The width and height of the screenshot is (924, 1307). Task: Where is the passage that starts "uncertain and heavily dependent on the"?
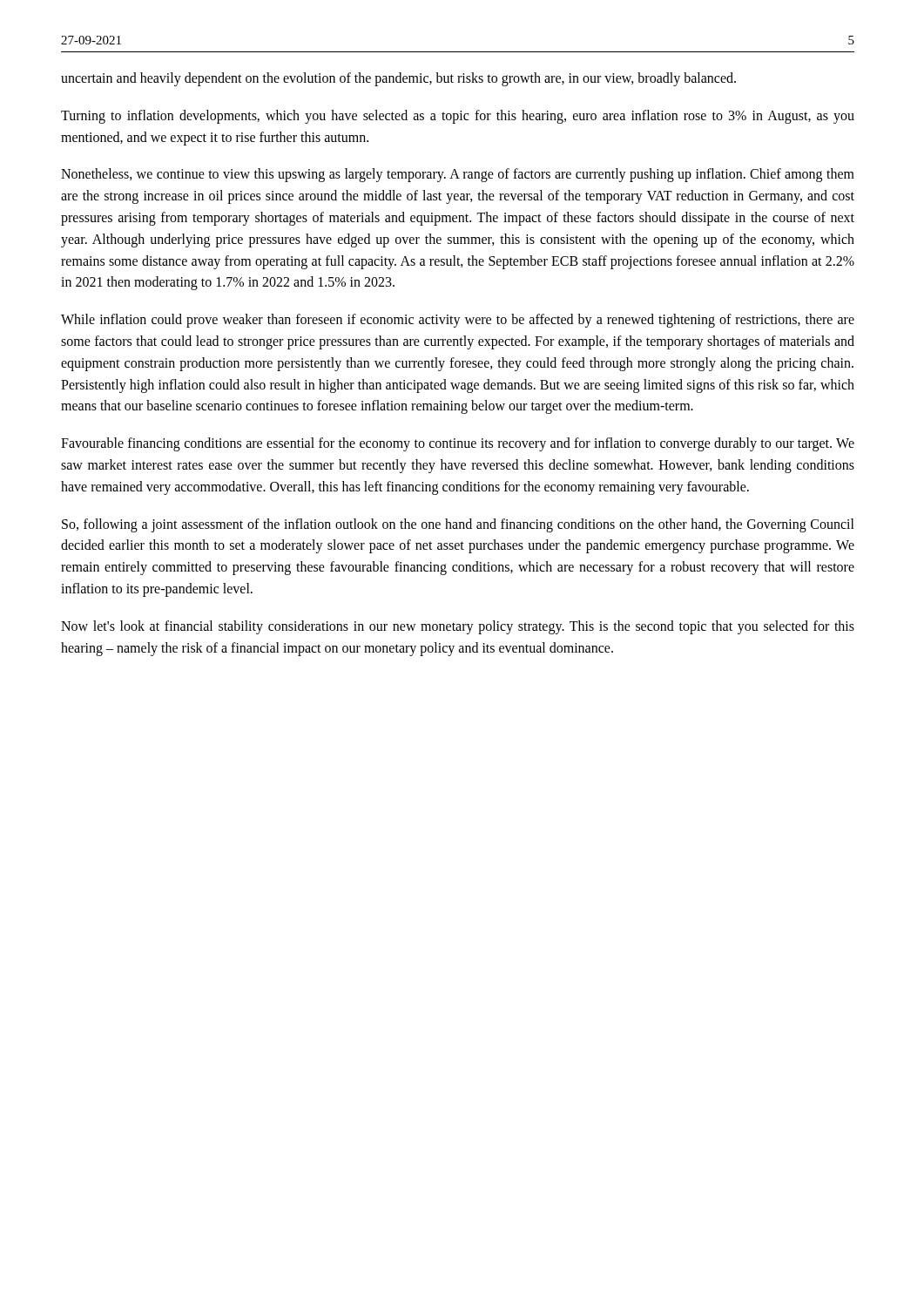click(399, 78)
